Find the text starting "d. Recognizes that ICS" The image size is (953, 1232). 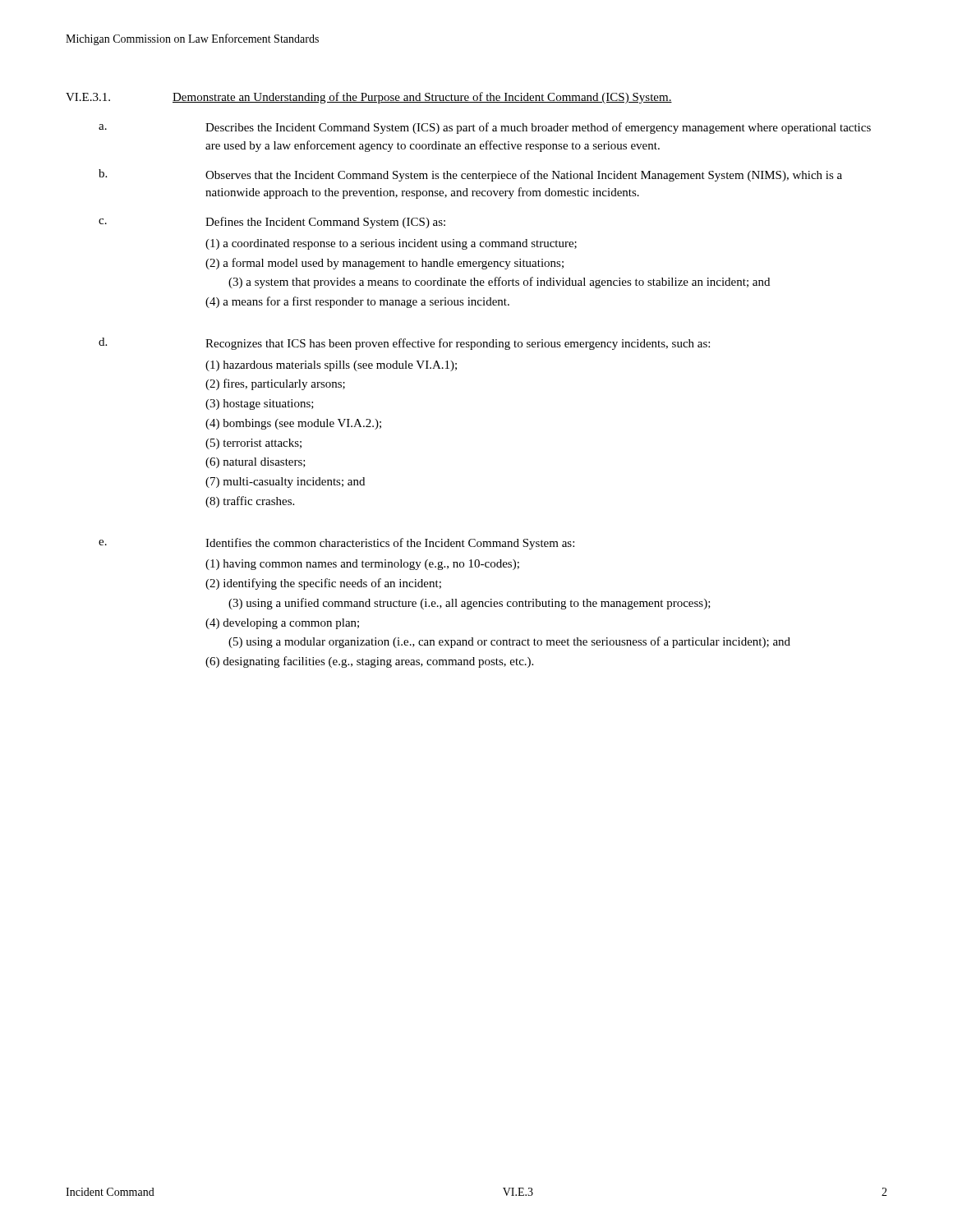(x=404, y=344)
